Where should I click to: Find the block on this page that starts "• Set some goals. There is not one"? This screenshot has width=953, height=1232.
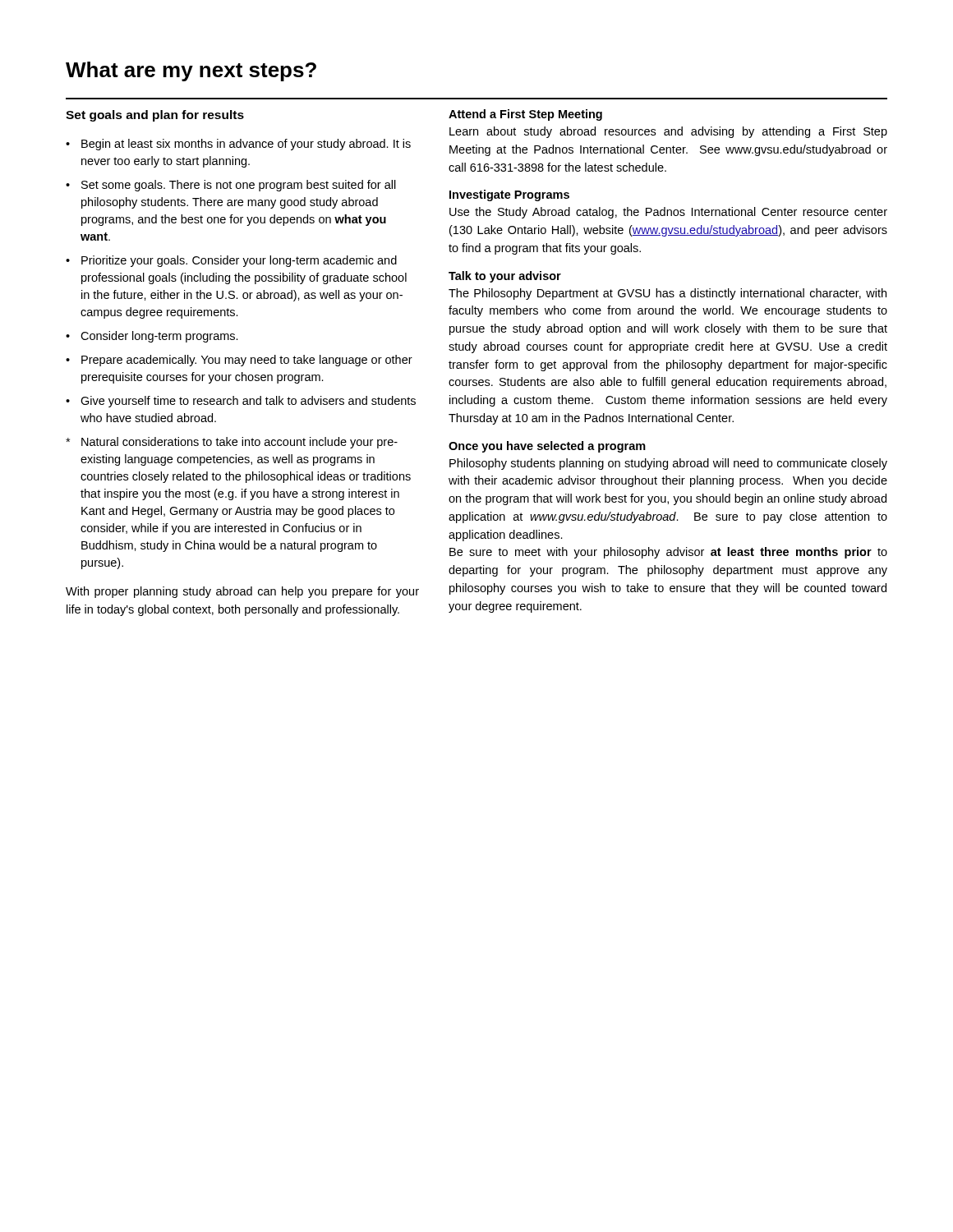(242, 211)
